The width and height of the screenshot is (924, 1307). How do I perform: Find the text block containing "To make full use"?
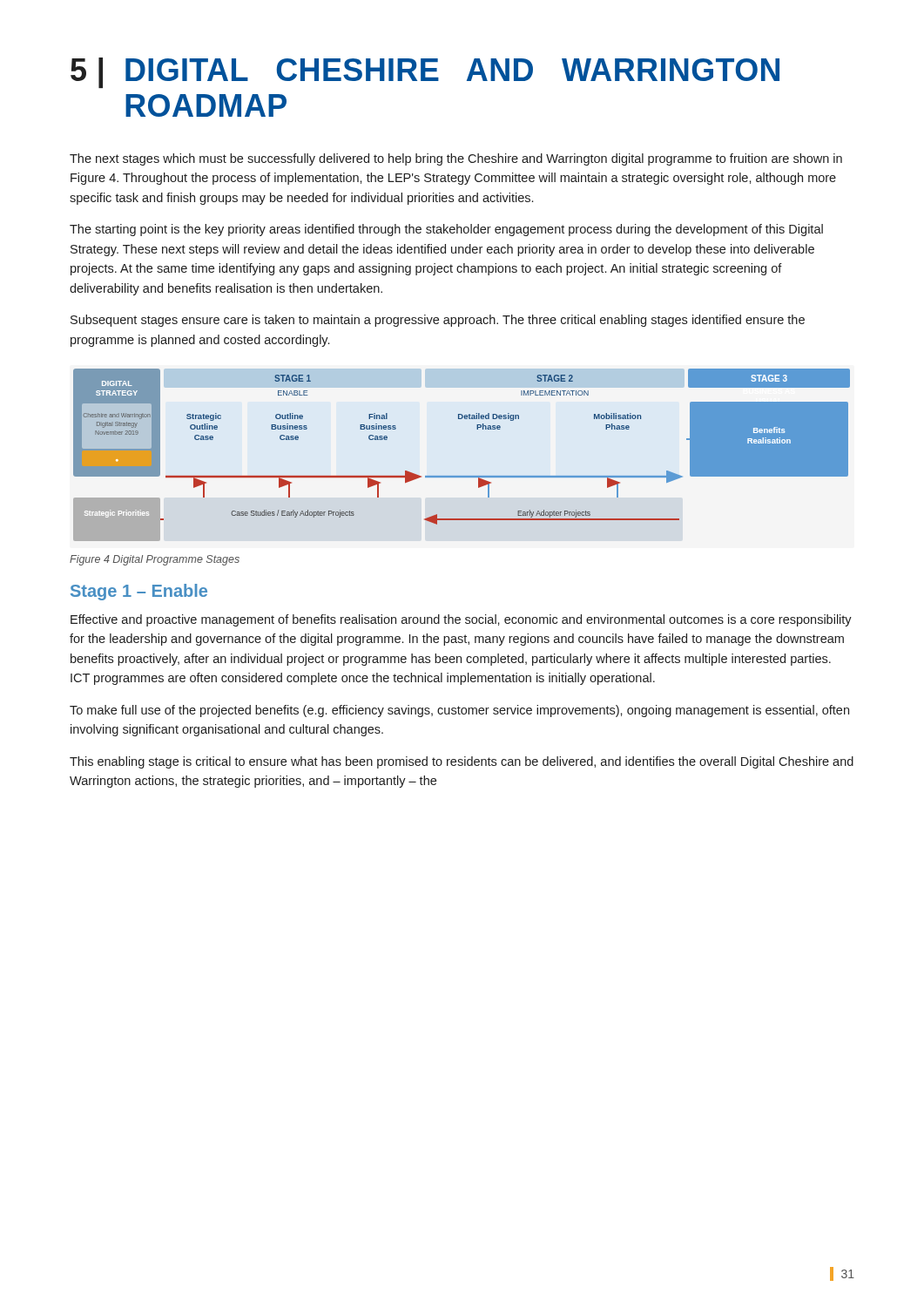pos(460,720)
